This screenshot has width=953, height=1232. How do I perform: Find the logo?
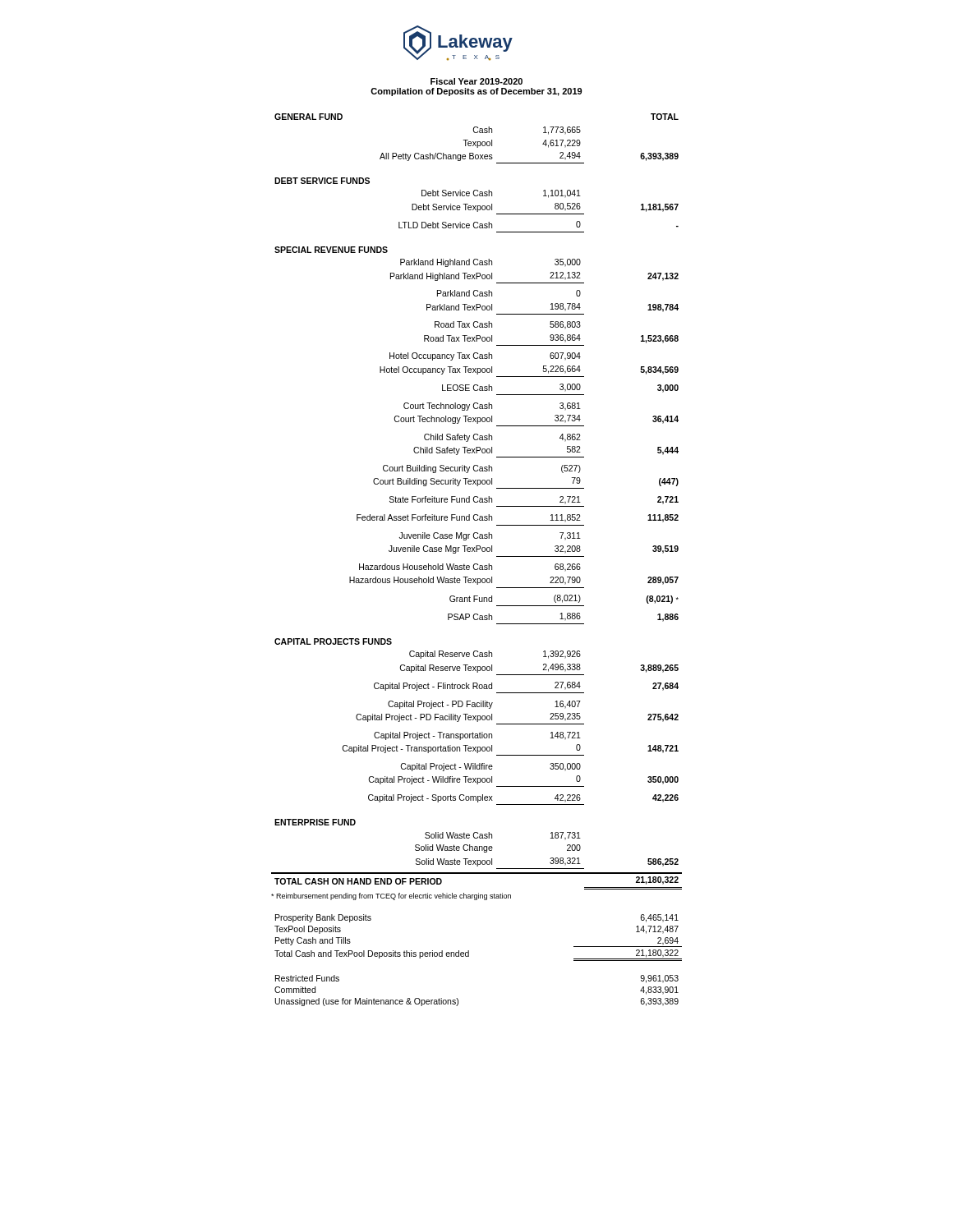pos(476,36)
